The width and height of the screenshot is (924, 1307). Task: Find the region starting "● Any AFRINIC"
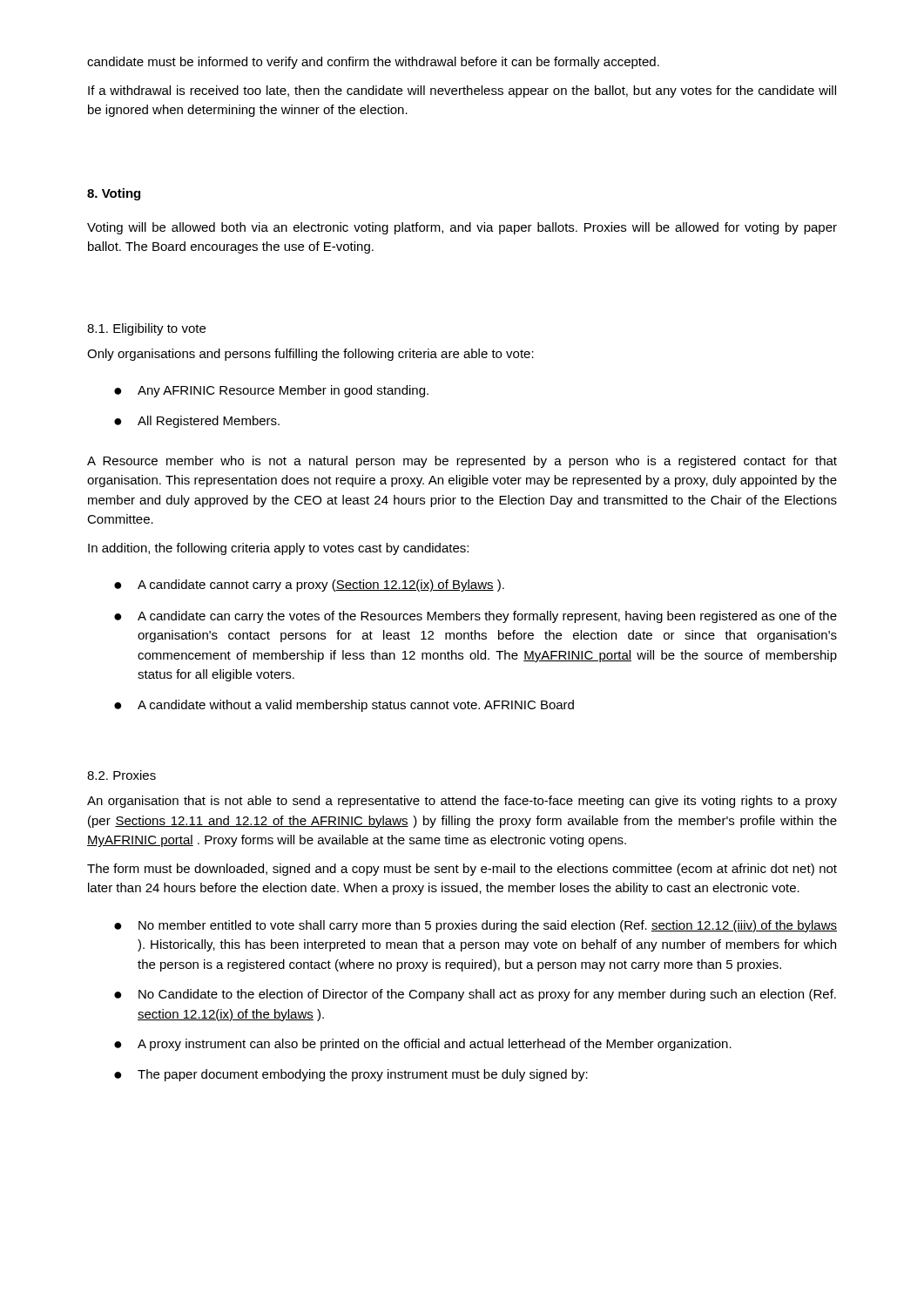pos(271,391)
